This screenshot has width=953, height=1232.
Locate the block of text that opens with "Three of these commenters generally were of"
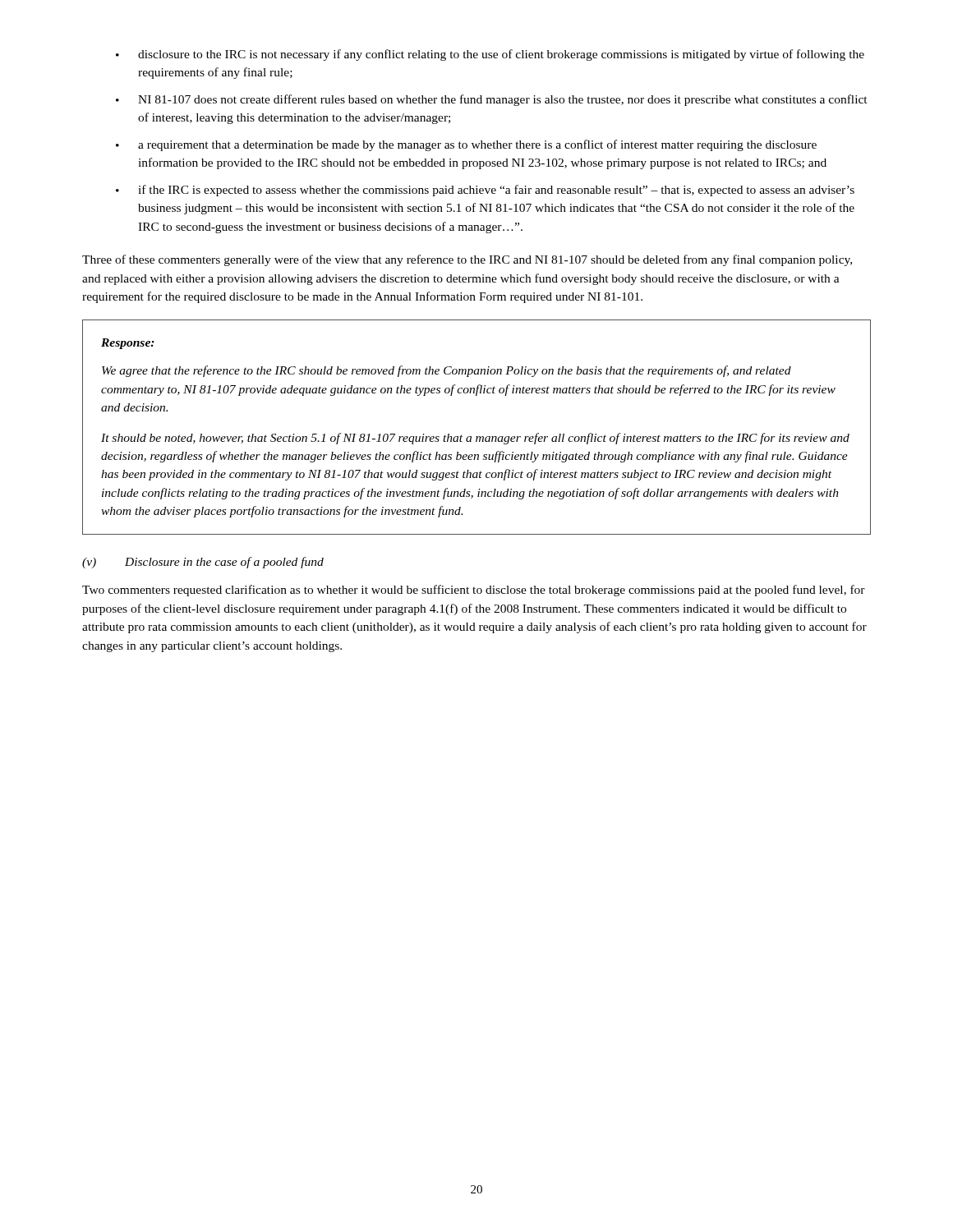coord(467,278)
